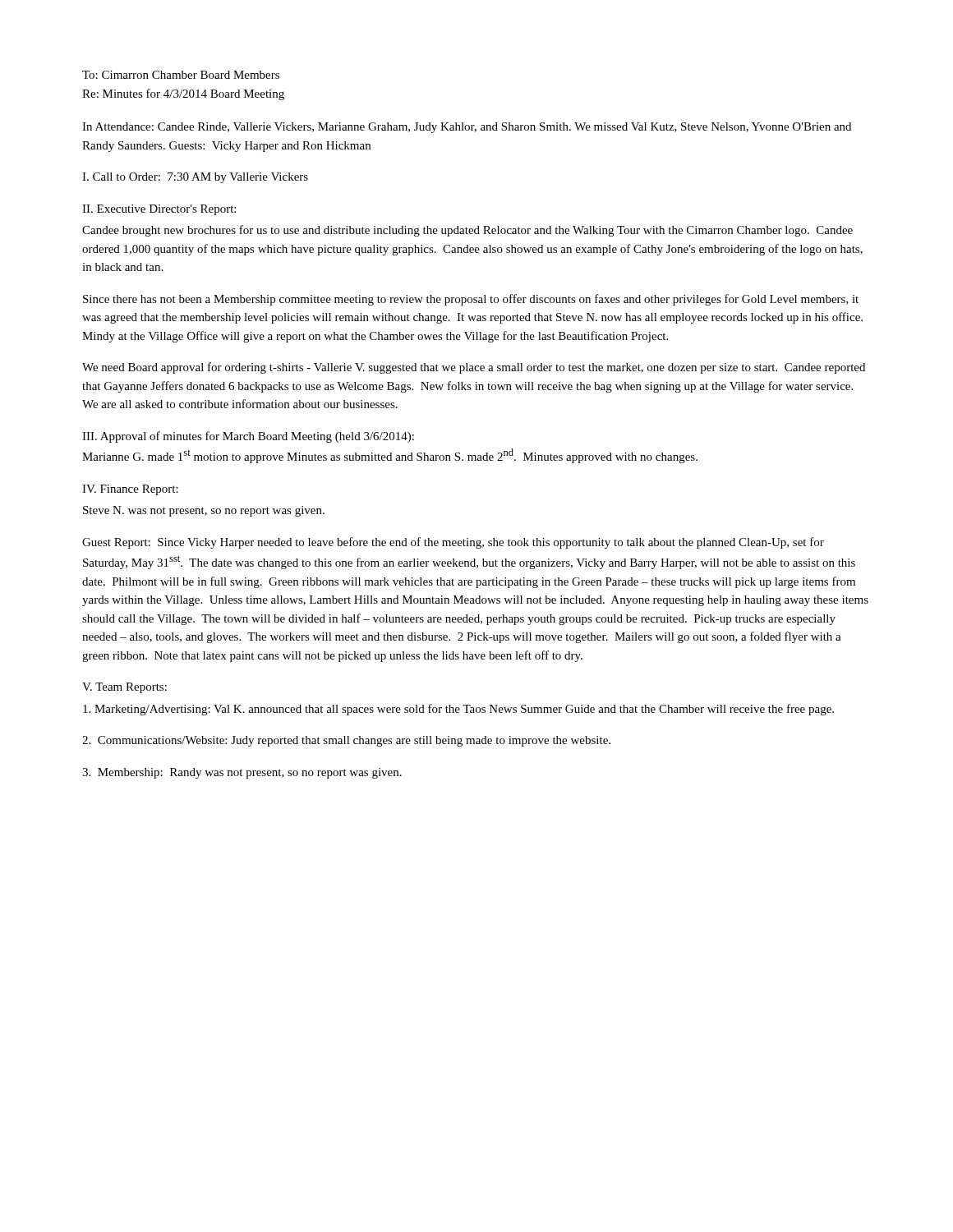Locate the block of text that opens with "3. Membership: Randy was"
The image size is (953, 1232).
[242, 772]
